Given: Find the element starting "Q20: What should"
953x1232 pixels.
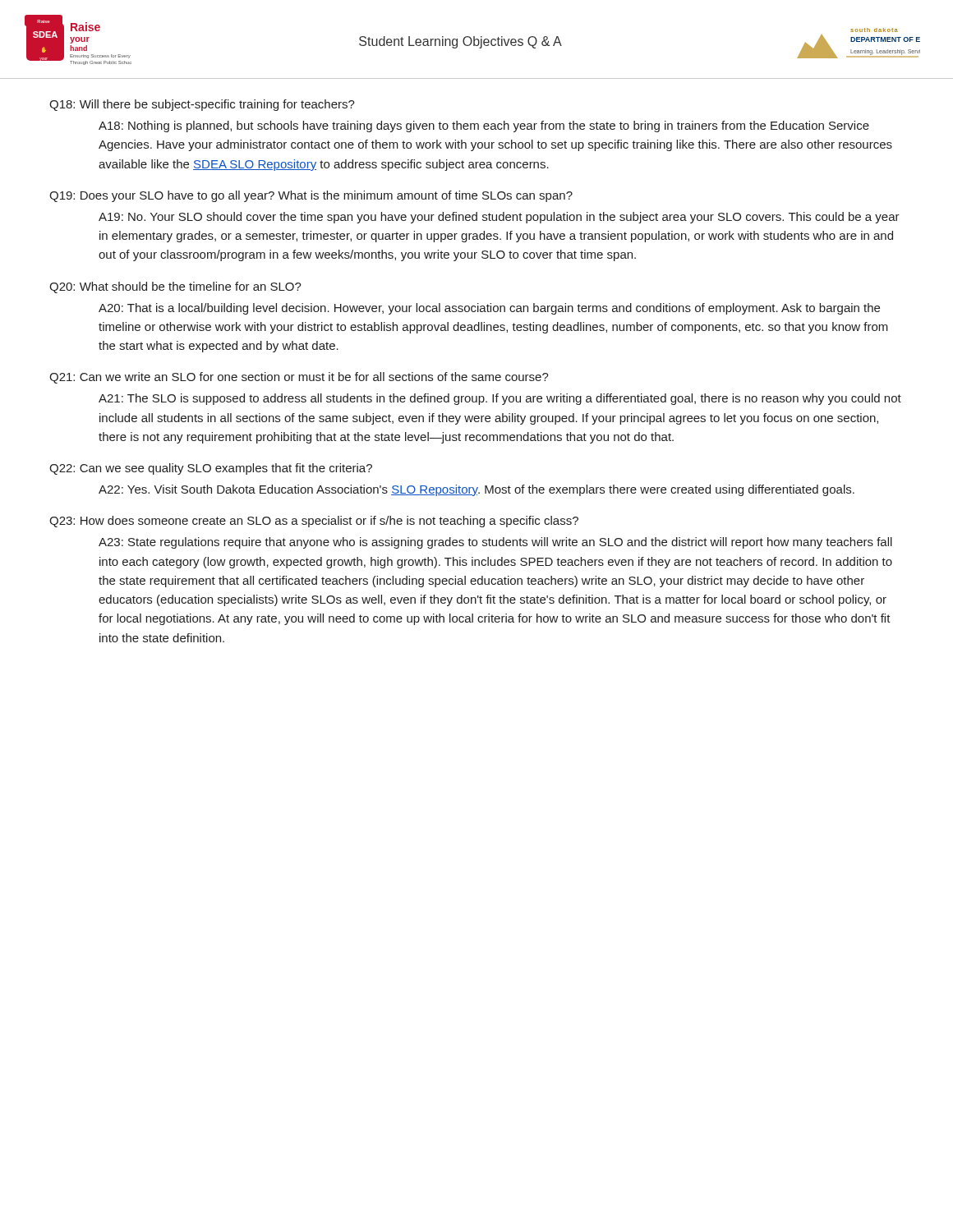Looking at the screenshot, I should pyautogui.click(x=476, y=317).
